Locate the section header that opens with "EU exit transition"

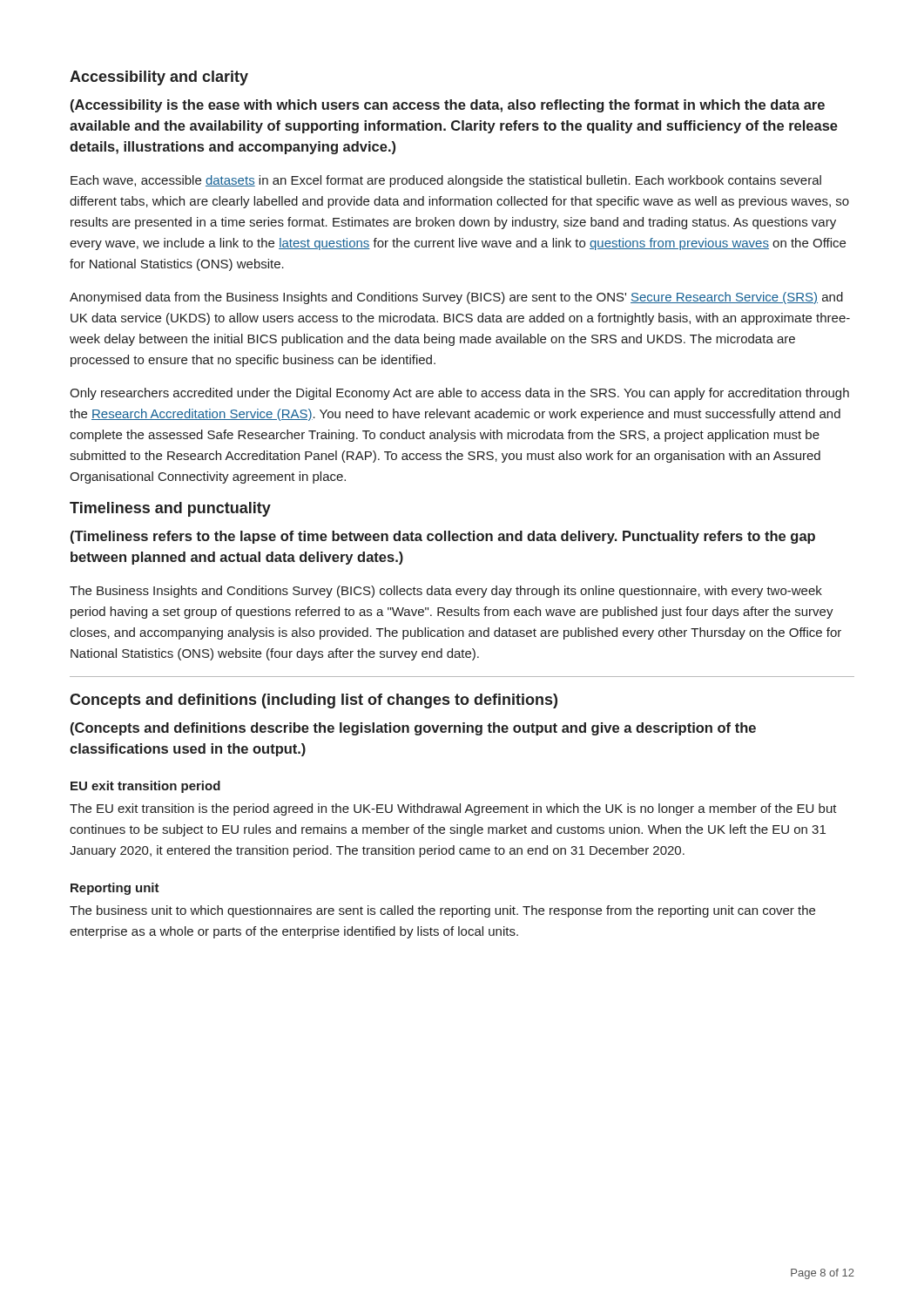pyautogui.click(x=145, y=786)
